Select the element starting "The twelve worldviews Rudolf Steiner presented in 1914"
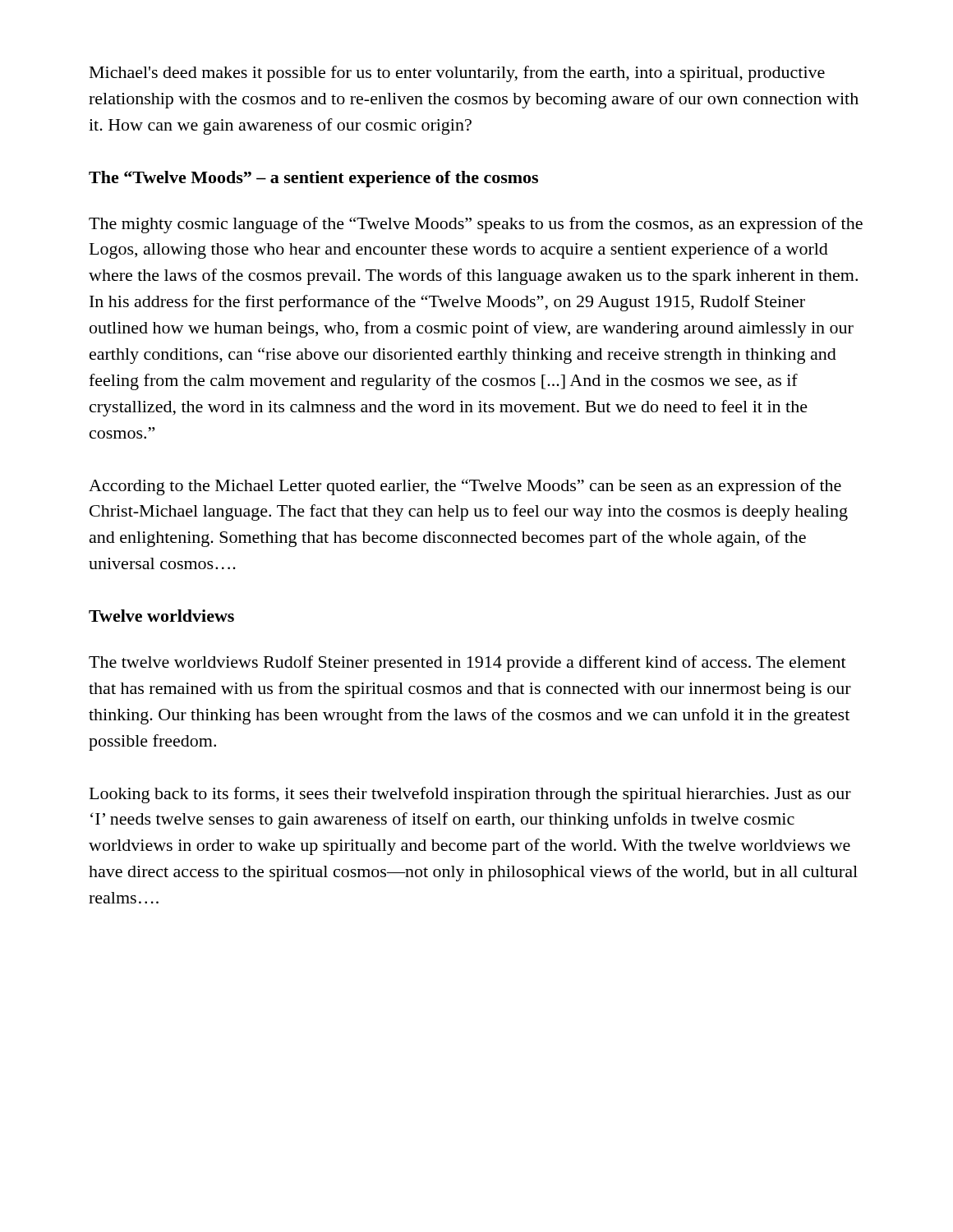 click(x=470, y=701)
